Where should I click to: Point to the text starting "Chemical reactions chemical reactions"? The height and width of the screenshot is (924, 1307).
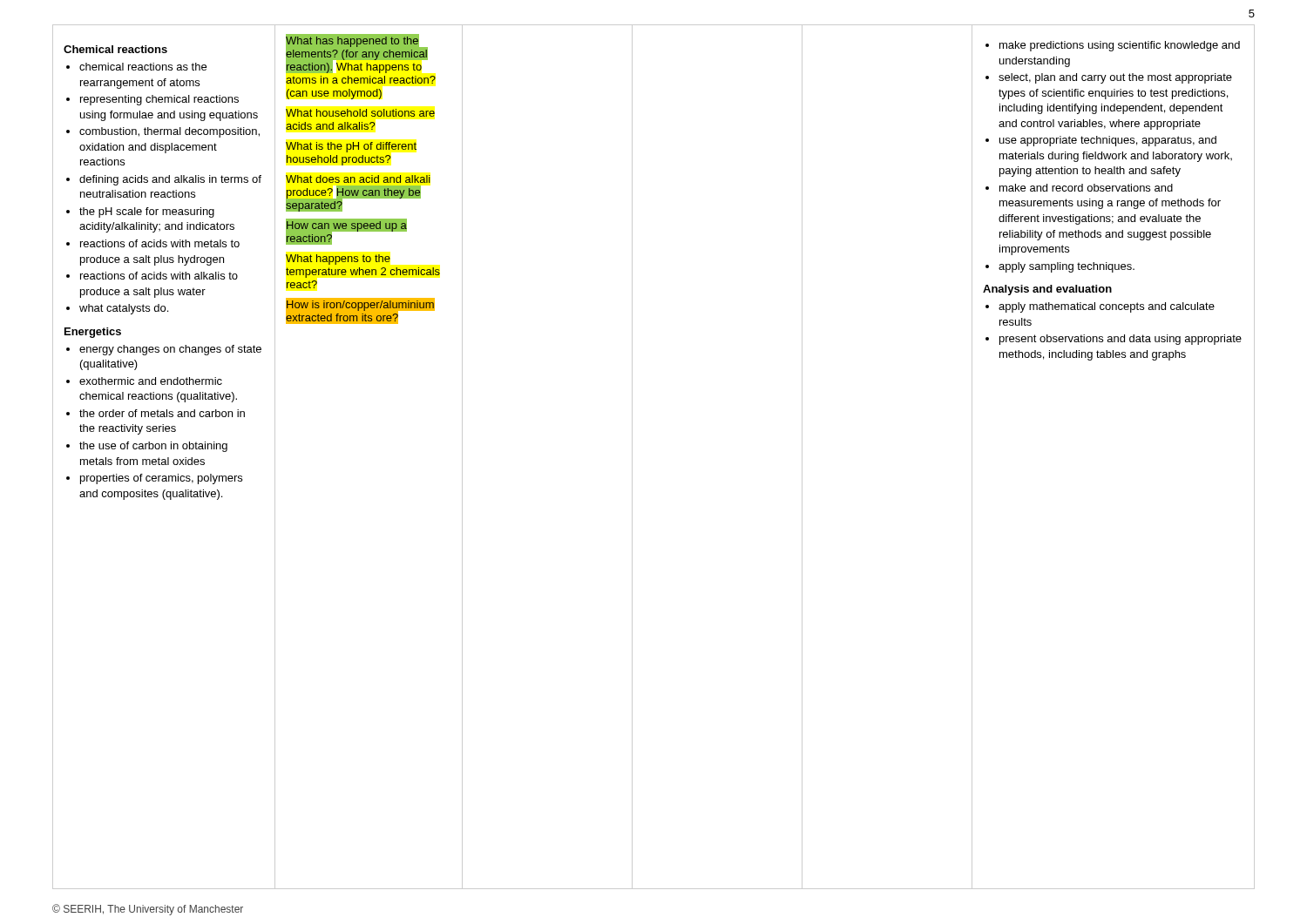click(164, 272)
